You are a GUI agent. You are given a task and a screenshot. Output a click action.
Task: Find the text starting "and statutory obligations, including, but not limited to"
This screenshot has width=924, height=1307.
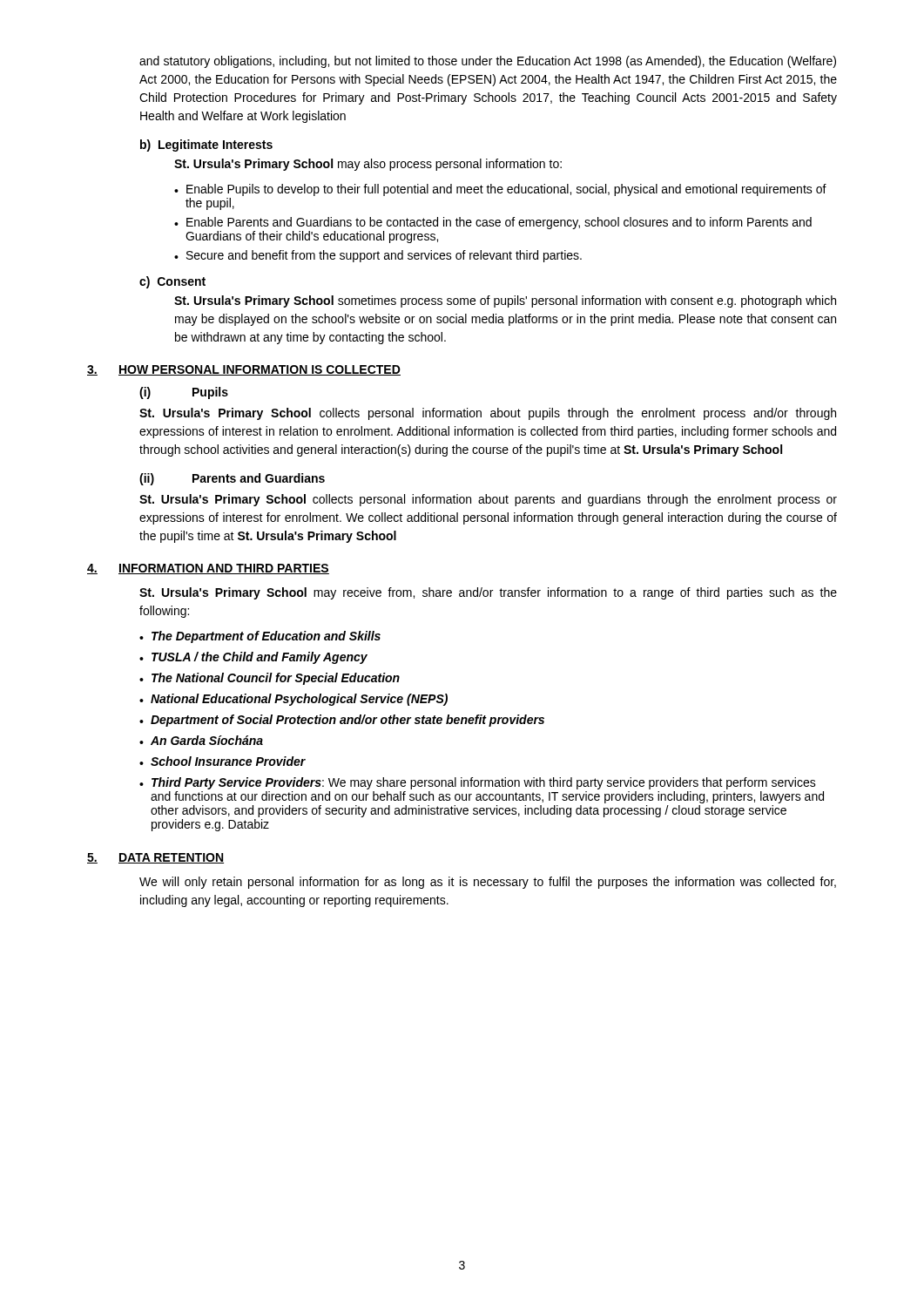tap(488, 89)
